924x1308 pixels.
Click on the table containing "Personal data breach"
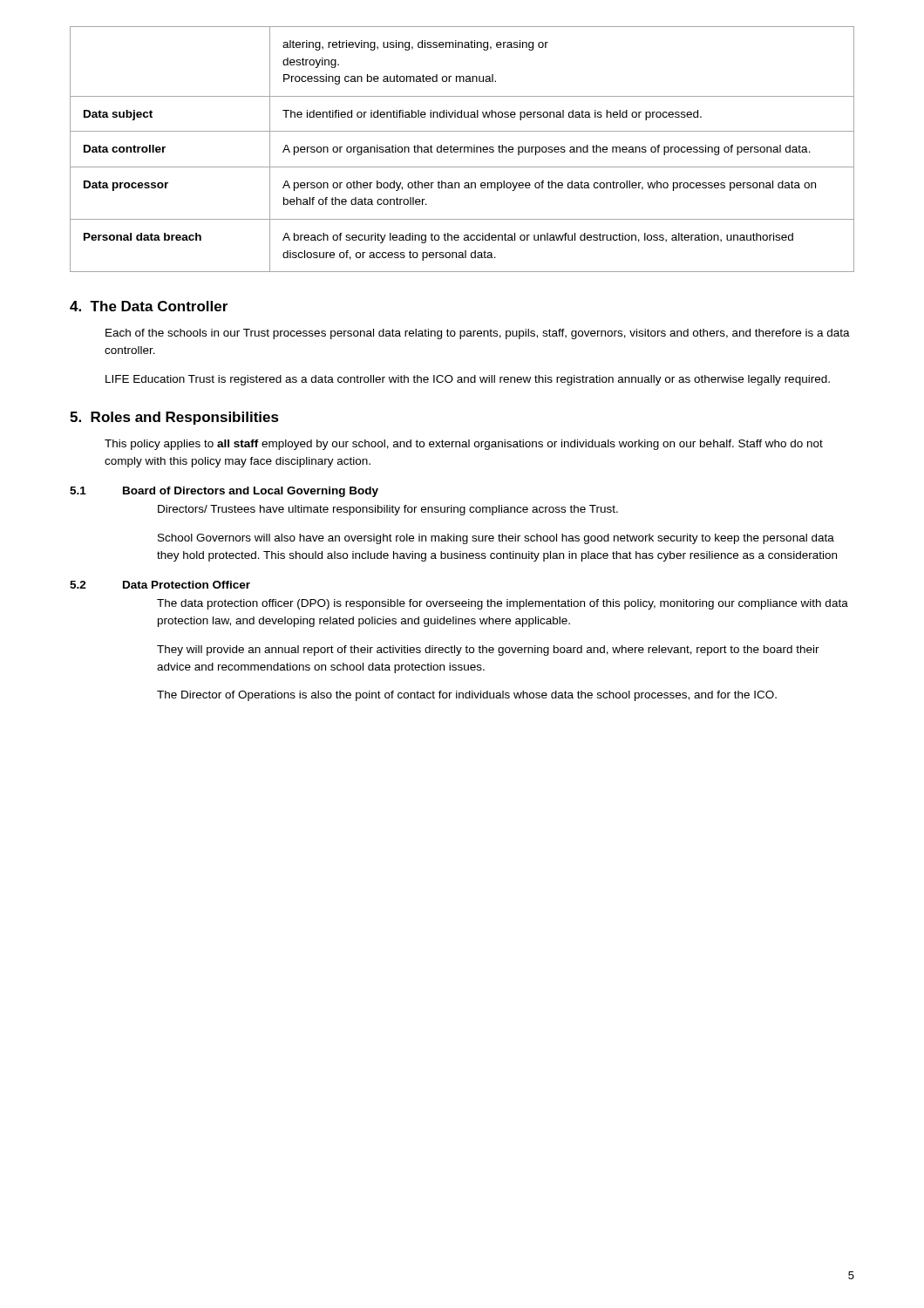coord(462,149)
